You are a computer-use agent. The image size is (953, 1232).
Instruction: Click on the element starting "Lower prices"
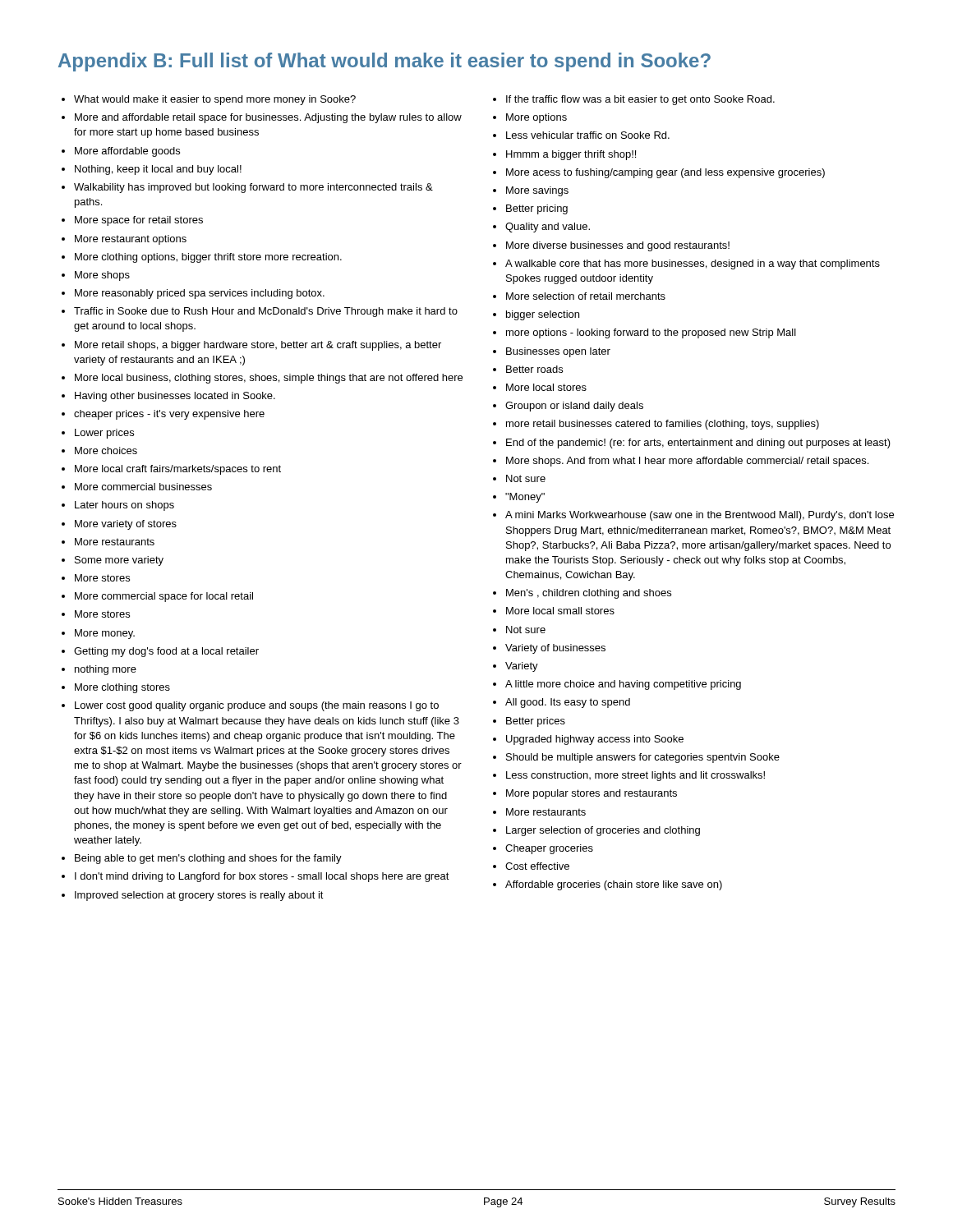click(x=104, y=432)
